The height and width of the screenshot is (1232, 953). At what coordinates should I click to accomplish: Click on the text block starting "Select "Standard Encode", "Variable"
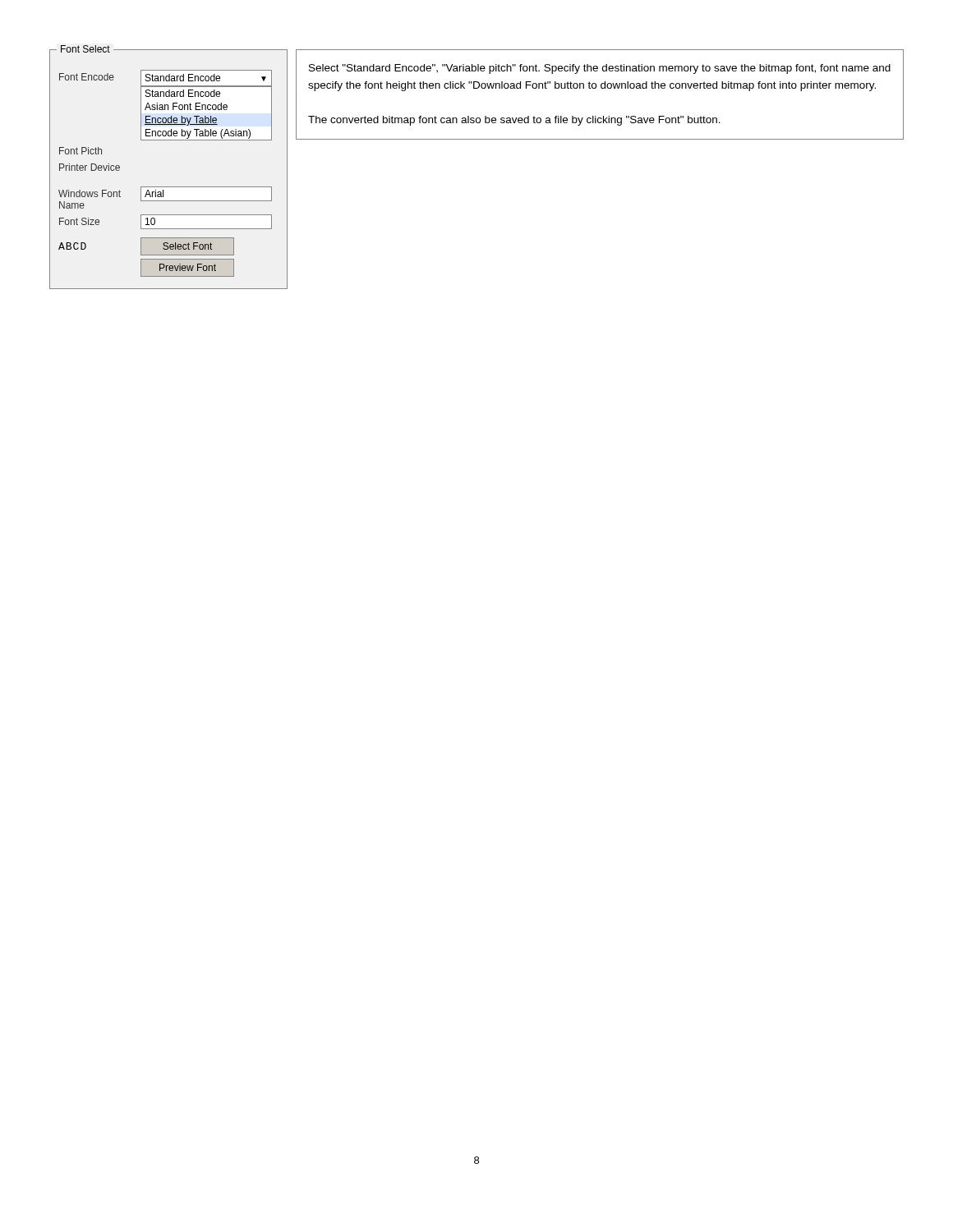(x=599, y=94)
